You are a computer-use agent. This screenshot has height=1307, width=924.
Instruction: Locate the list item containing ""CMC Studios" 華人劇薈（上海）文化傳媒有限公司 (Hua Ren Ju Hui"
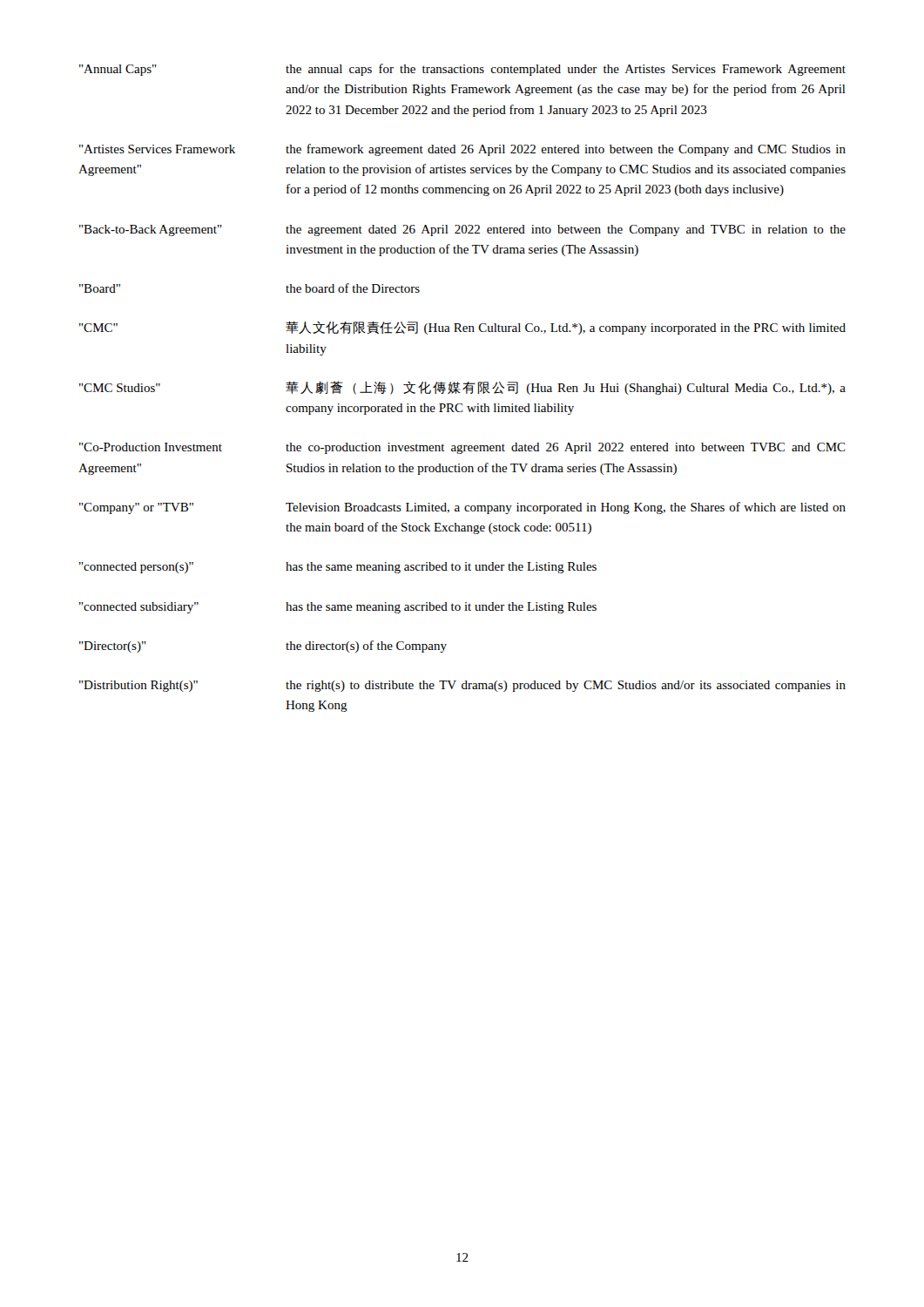pos(462,398)
